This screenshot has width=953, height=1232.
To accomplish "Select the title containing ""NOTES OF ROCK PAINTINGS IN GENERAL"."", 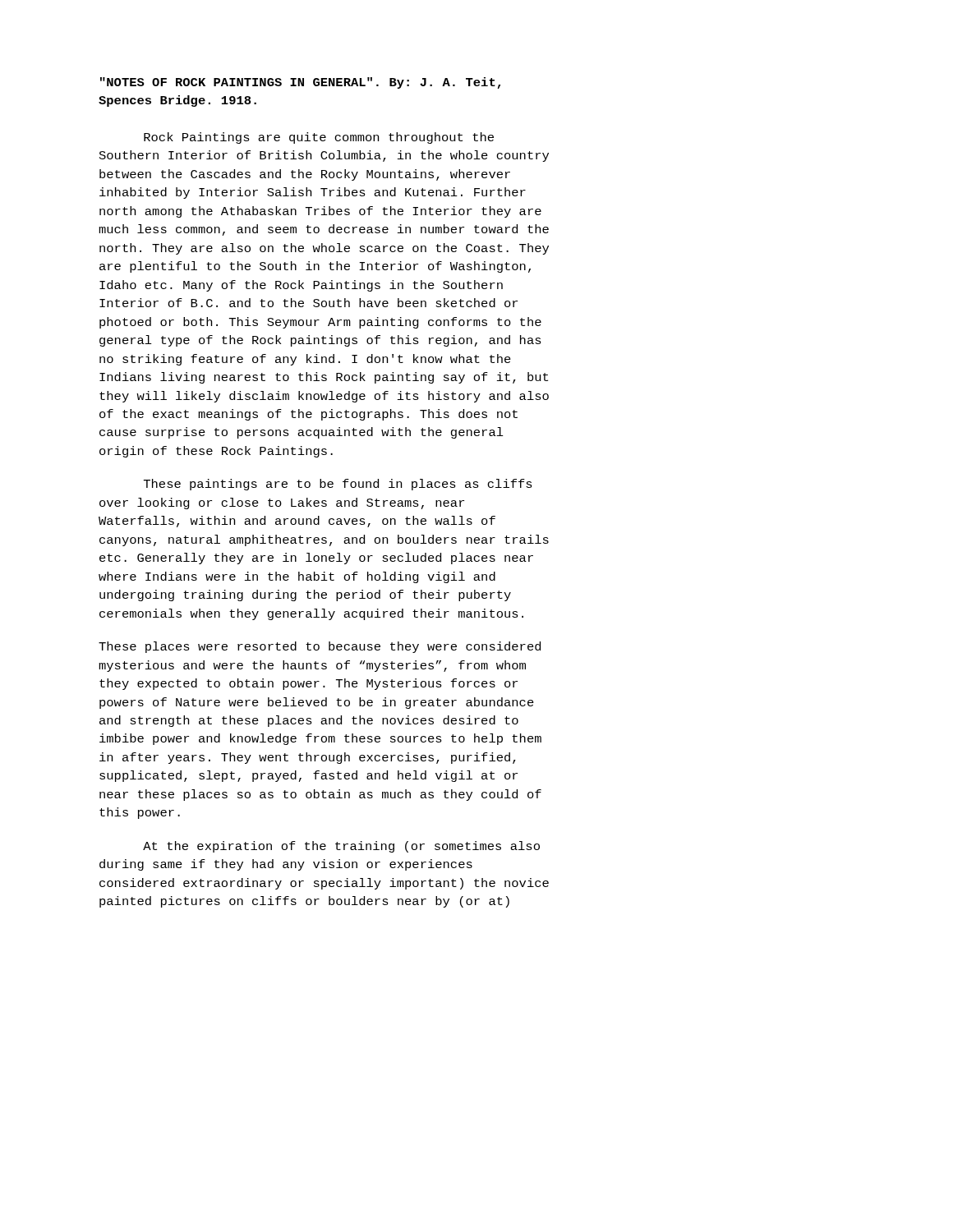I will [301, 92].
